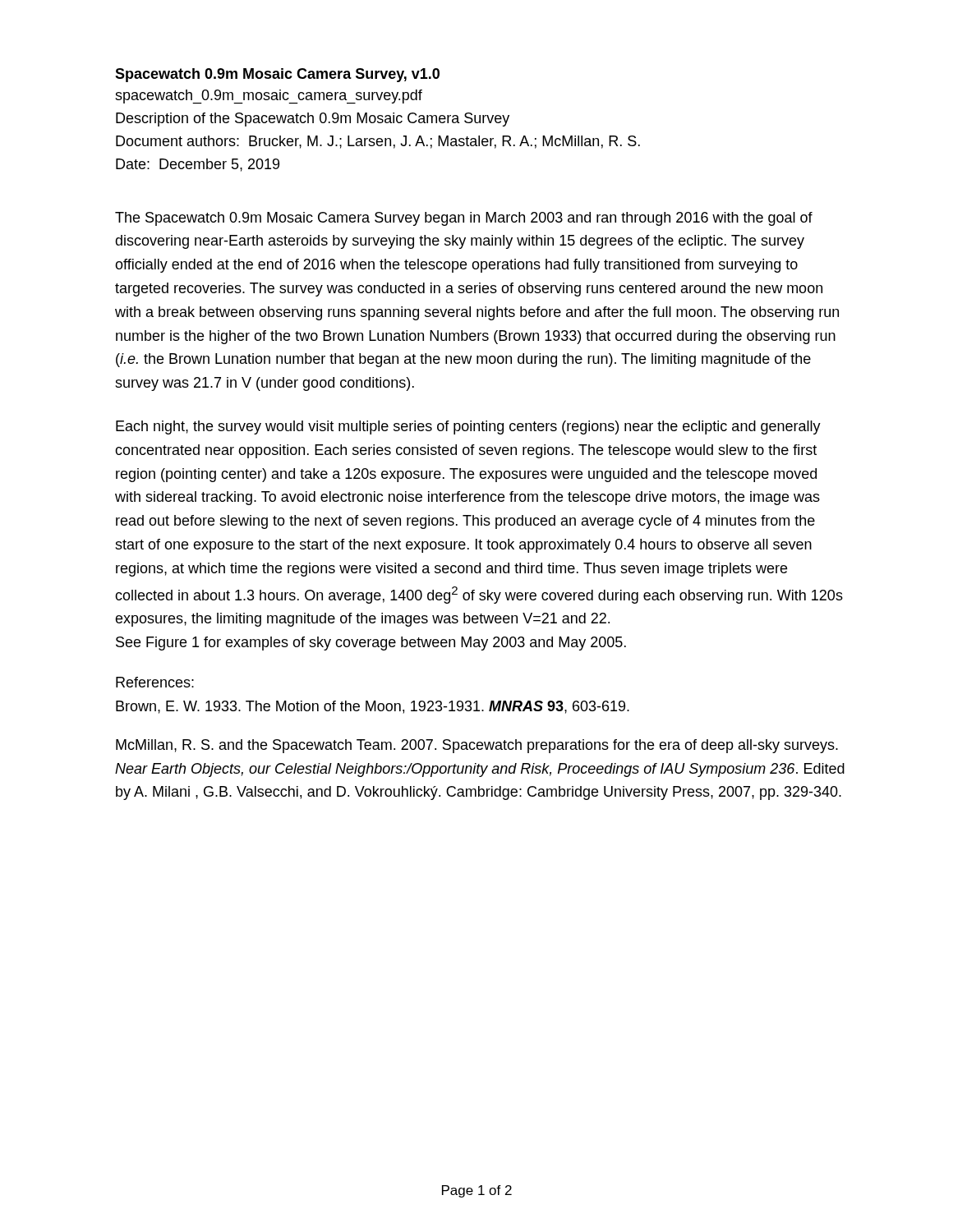
Task: Find the block on this page that starts "McMillan, R. S. and the Spacewatch Team."
Action: tap(480, 768)
